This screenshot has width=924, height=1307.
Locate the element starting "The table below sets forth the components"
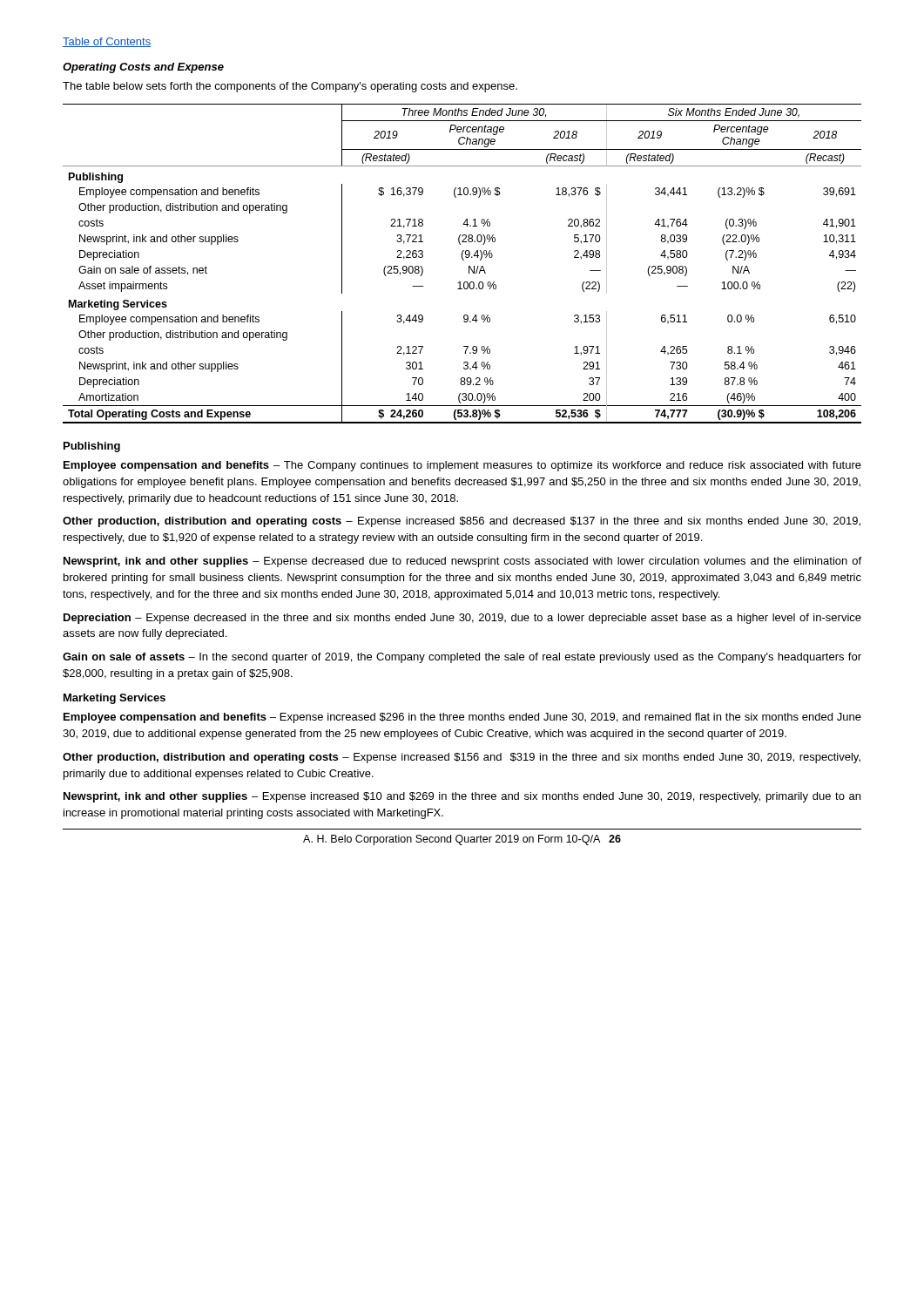point(290,86)
